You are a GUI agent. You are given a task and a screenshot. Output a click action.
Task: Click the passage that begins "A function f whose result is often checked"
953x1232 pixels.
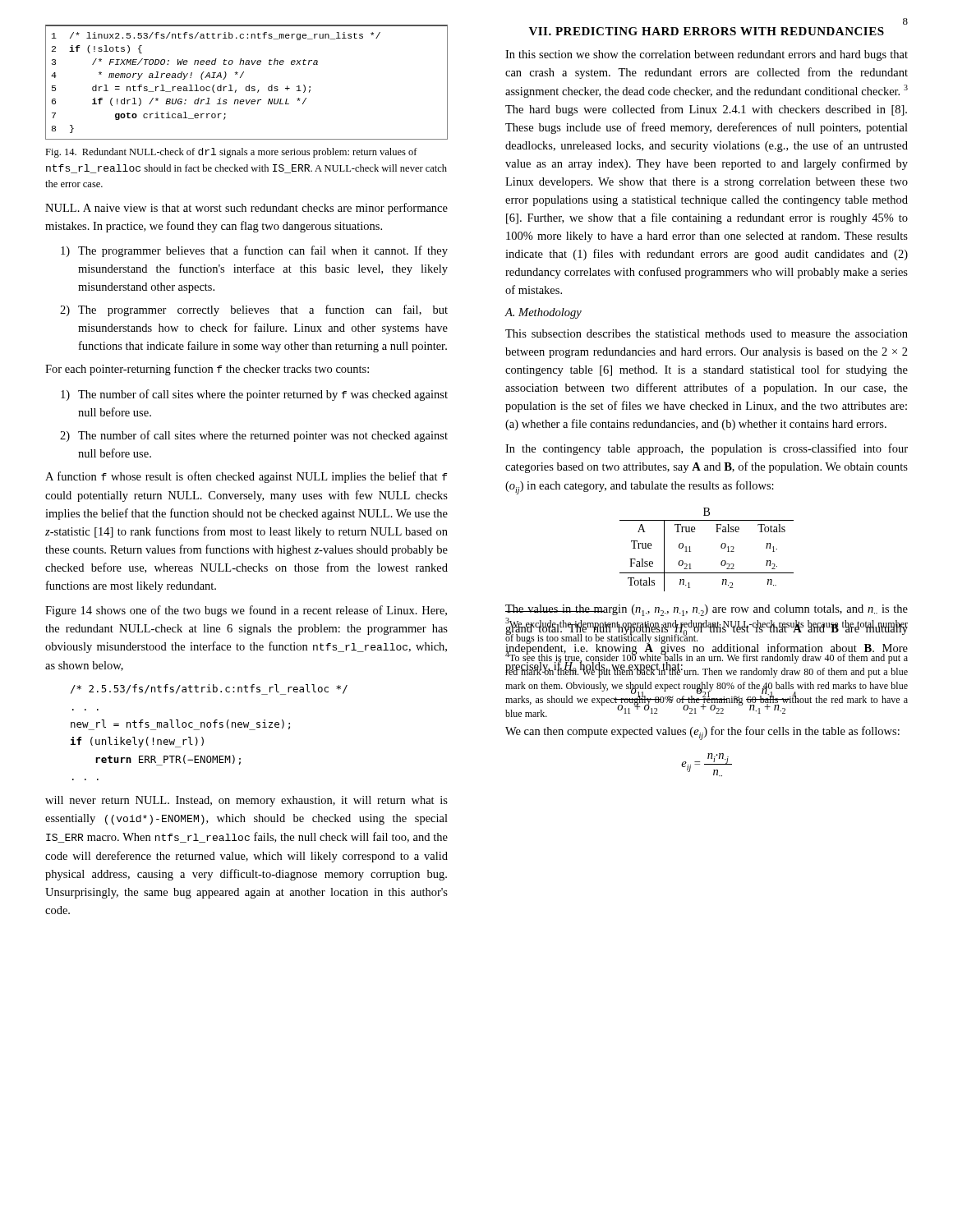(246, 531)
